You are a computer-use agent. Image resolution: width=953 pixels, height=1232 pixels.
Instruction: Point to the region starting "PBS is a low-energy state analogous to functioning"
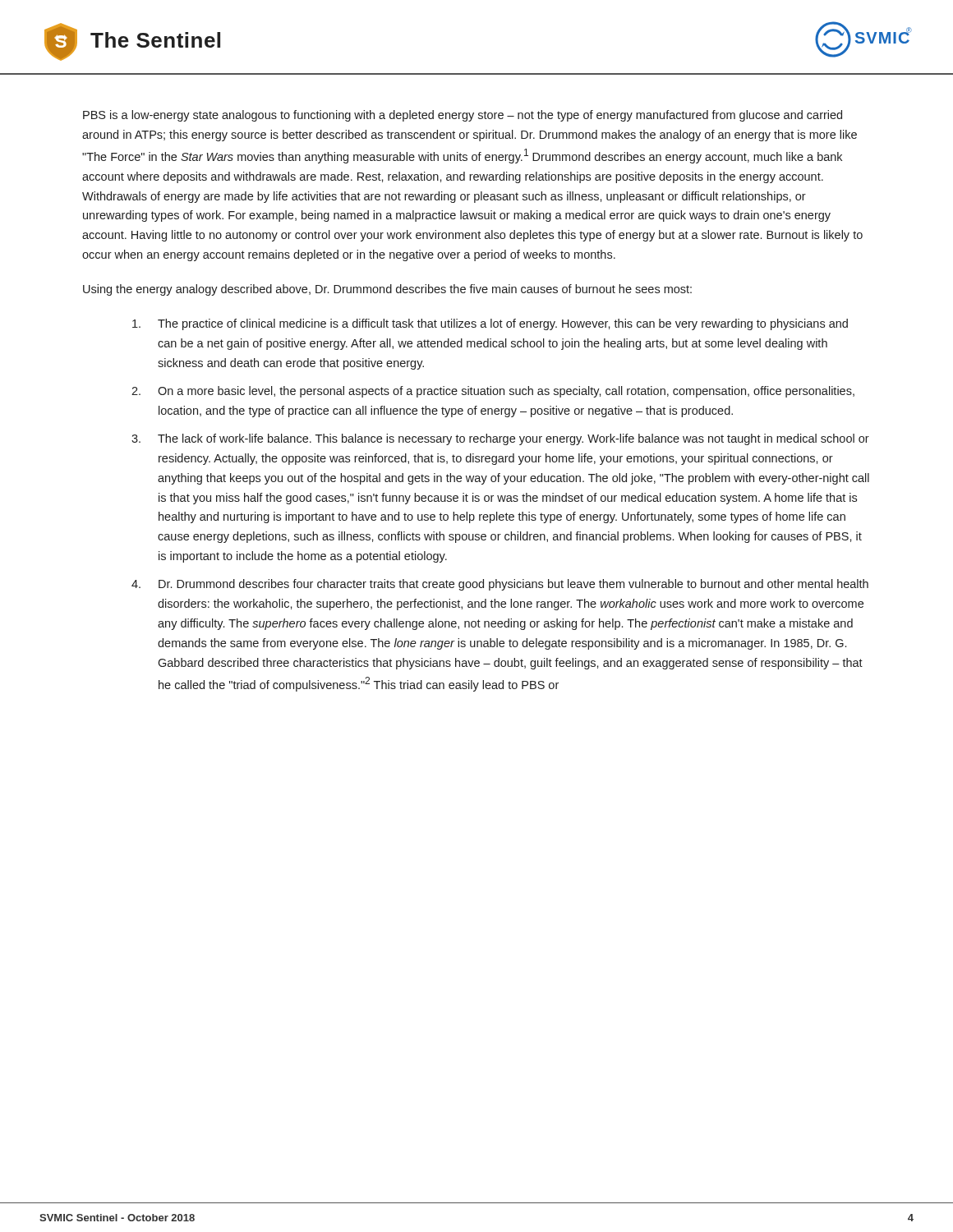click(x=472, y=185)
